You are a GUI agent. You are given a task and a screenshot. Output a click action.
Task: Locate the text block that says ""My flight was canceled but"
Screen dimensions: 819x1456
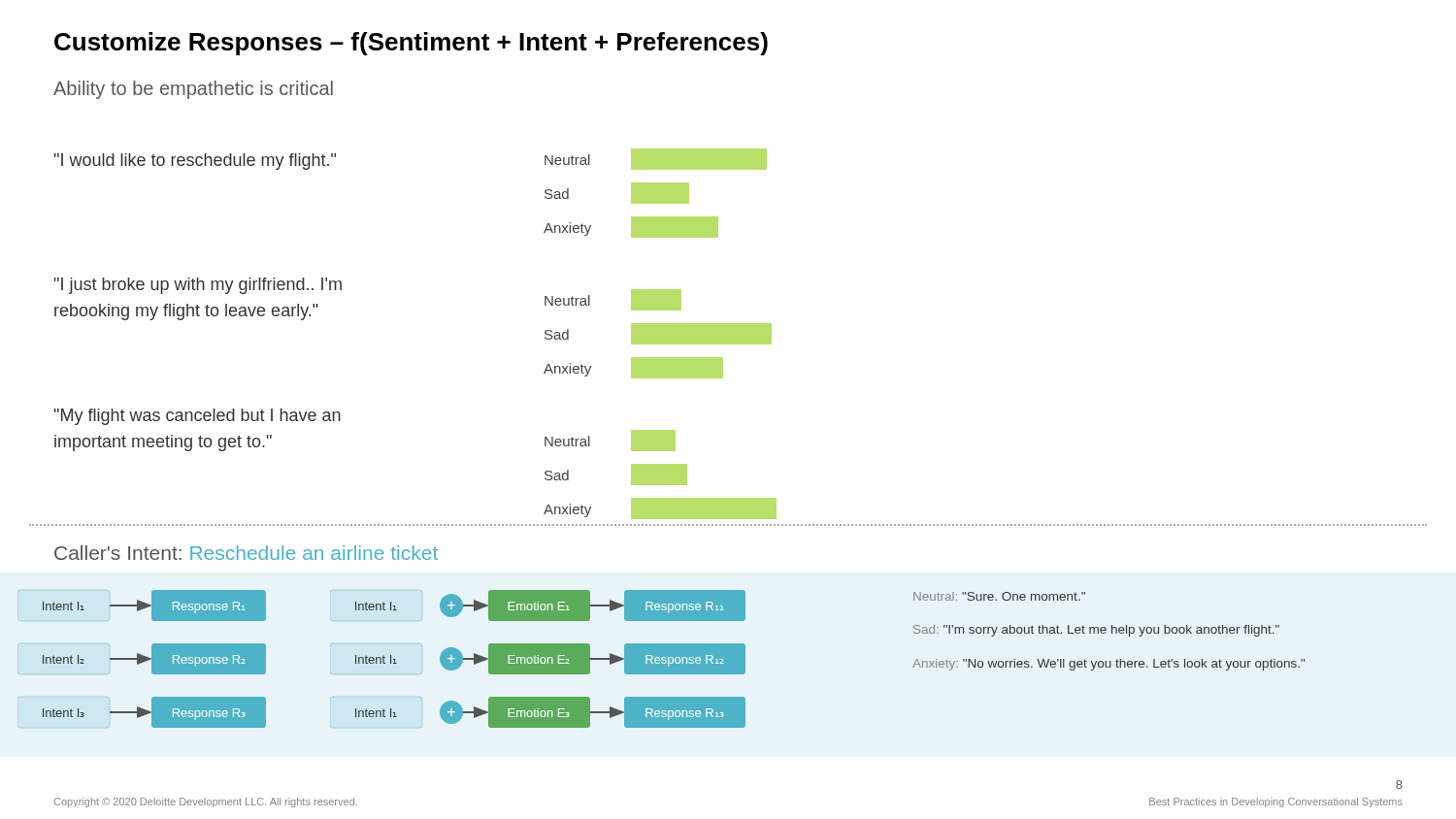(197, 428)
